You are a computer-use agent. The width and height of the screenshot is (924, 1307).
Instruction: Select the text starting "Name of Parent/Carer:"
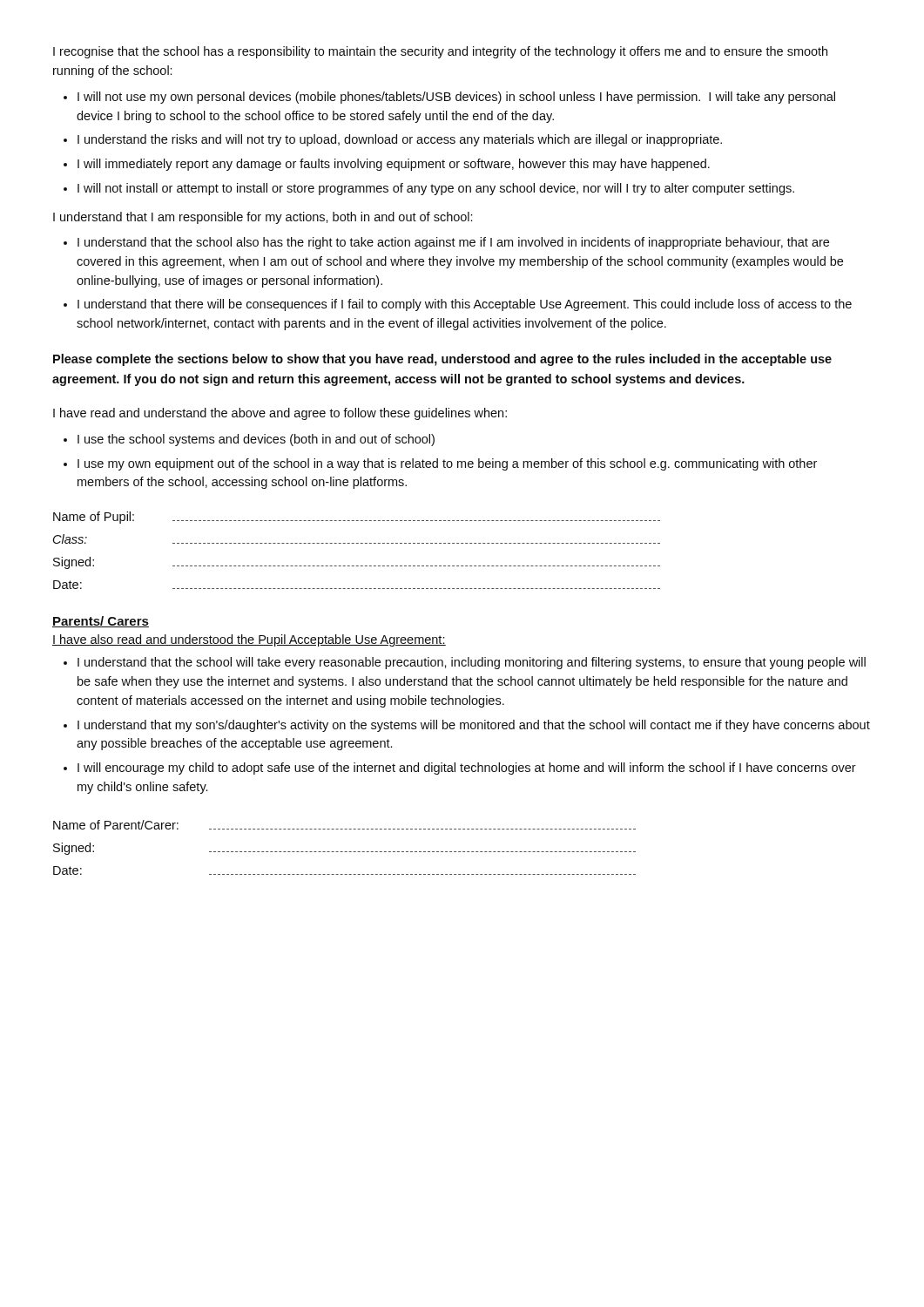click(344, 824)
